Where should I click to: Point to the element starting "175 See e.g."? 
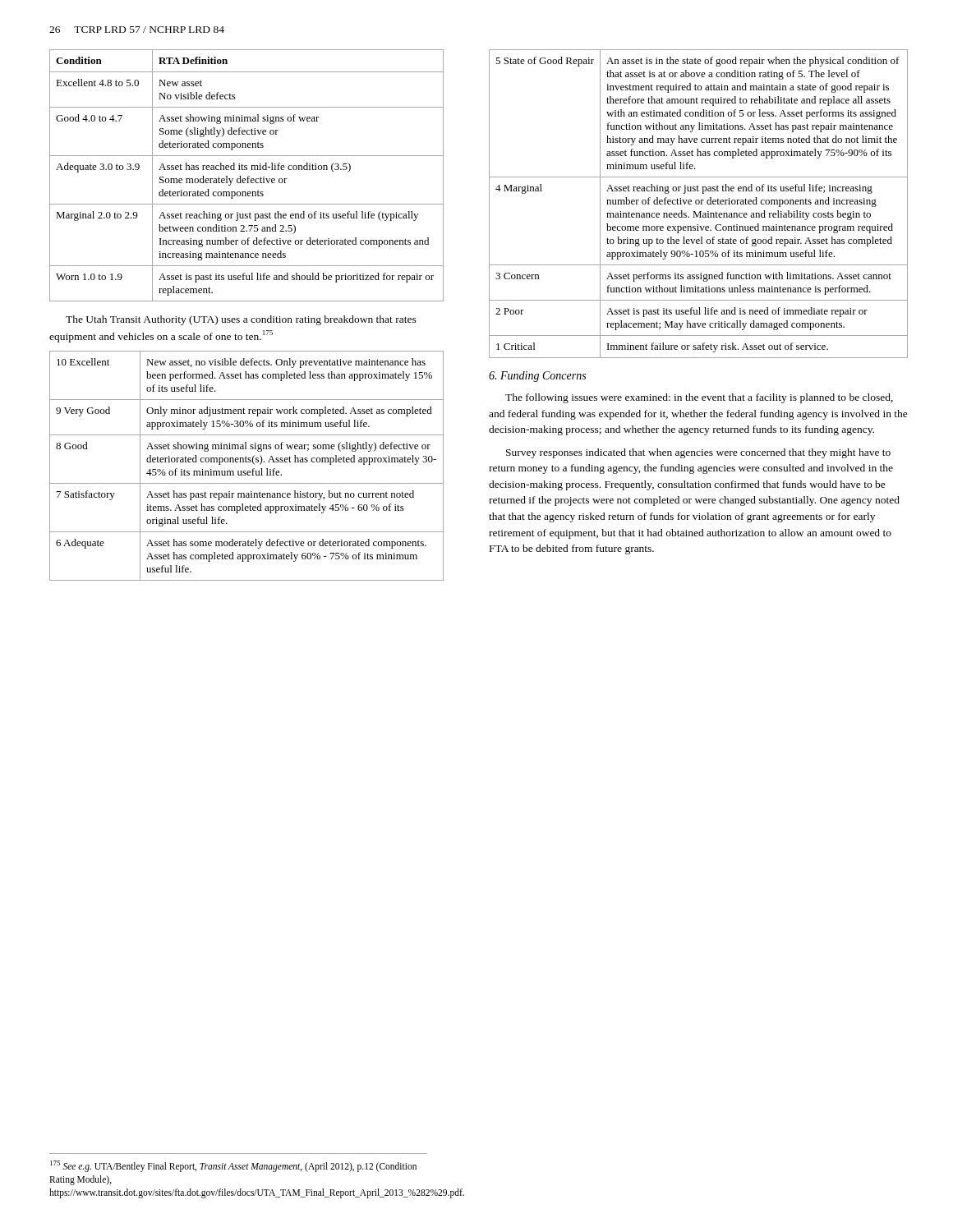pos(238,1178)
